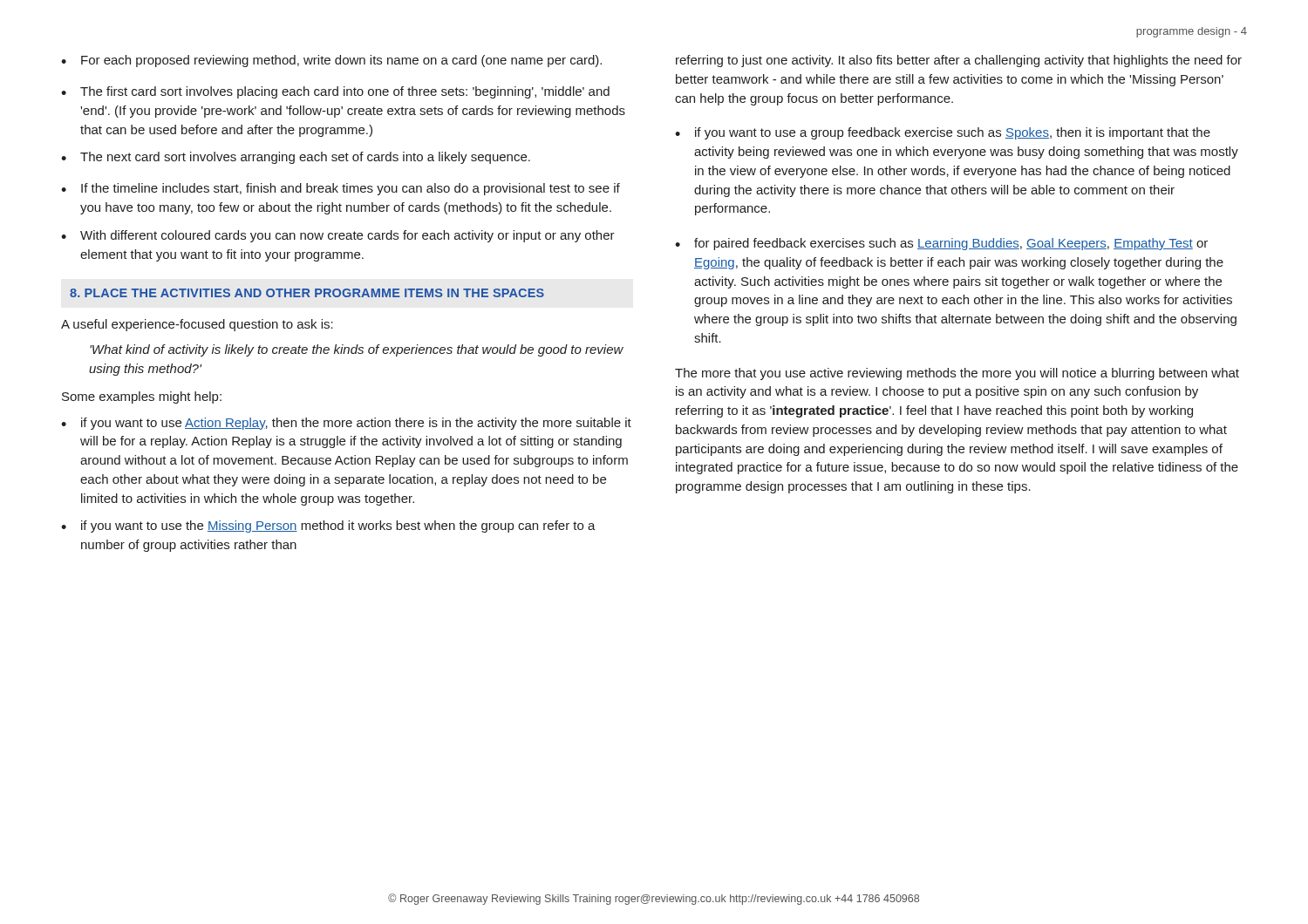Where is the passage that starts "• if you want to use Action Replay,"?
1308x924 pixels.
347,460
